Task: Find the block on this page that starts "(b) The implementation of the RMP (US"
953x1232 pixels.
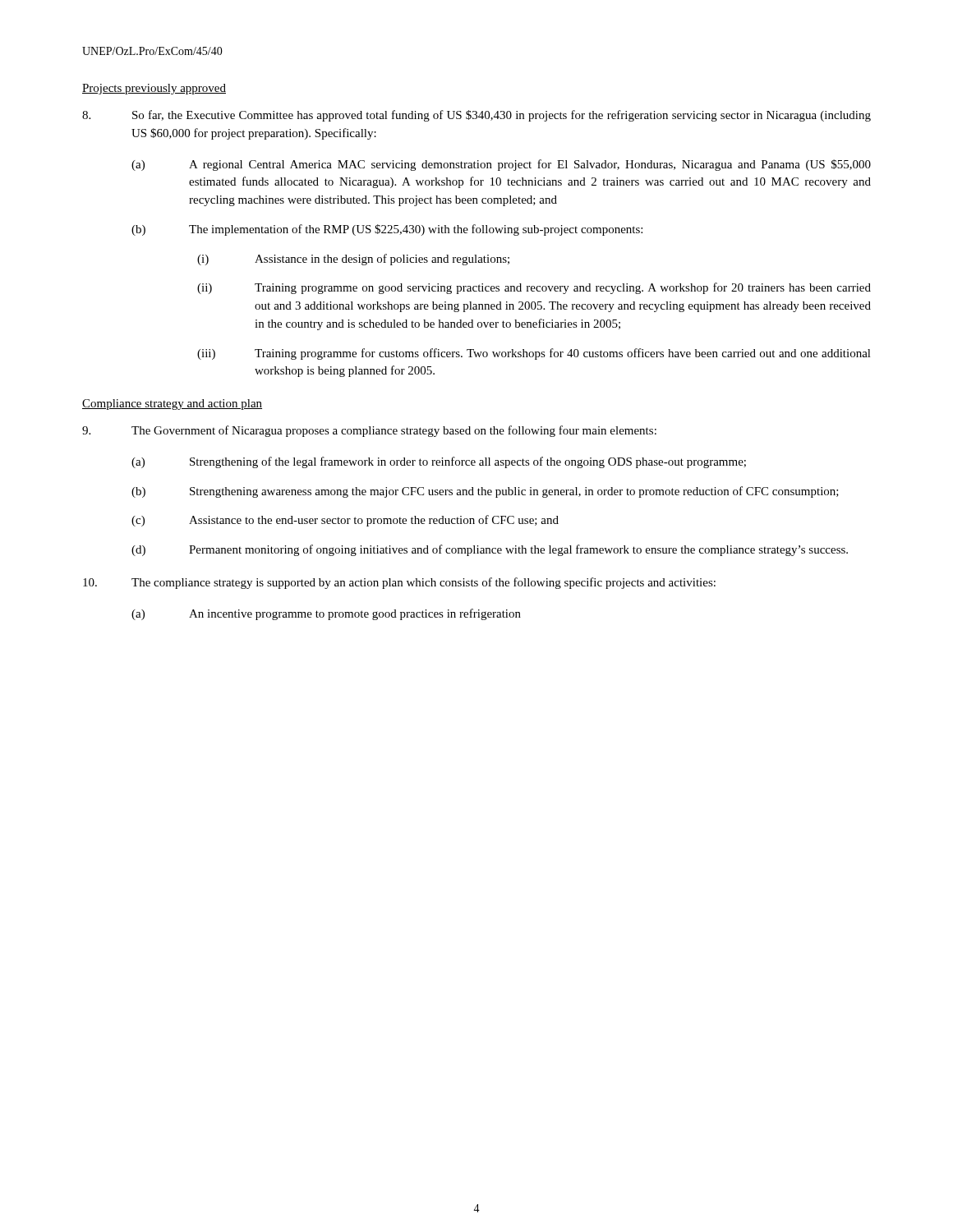Action: pos(501,230)
